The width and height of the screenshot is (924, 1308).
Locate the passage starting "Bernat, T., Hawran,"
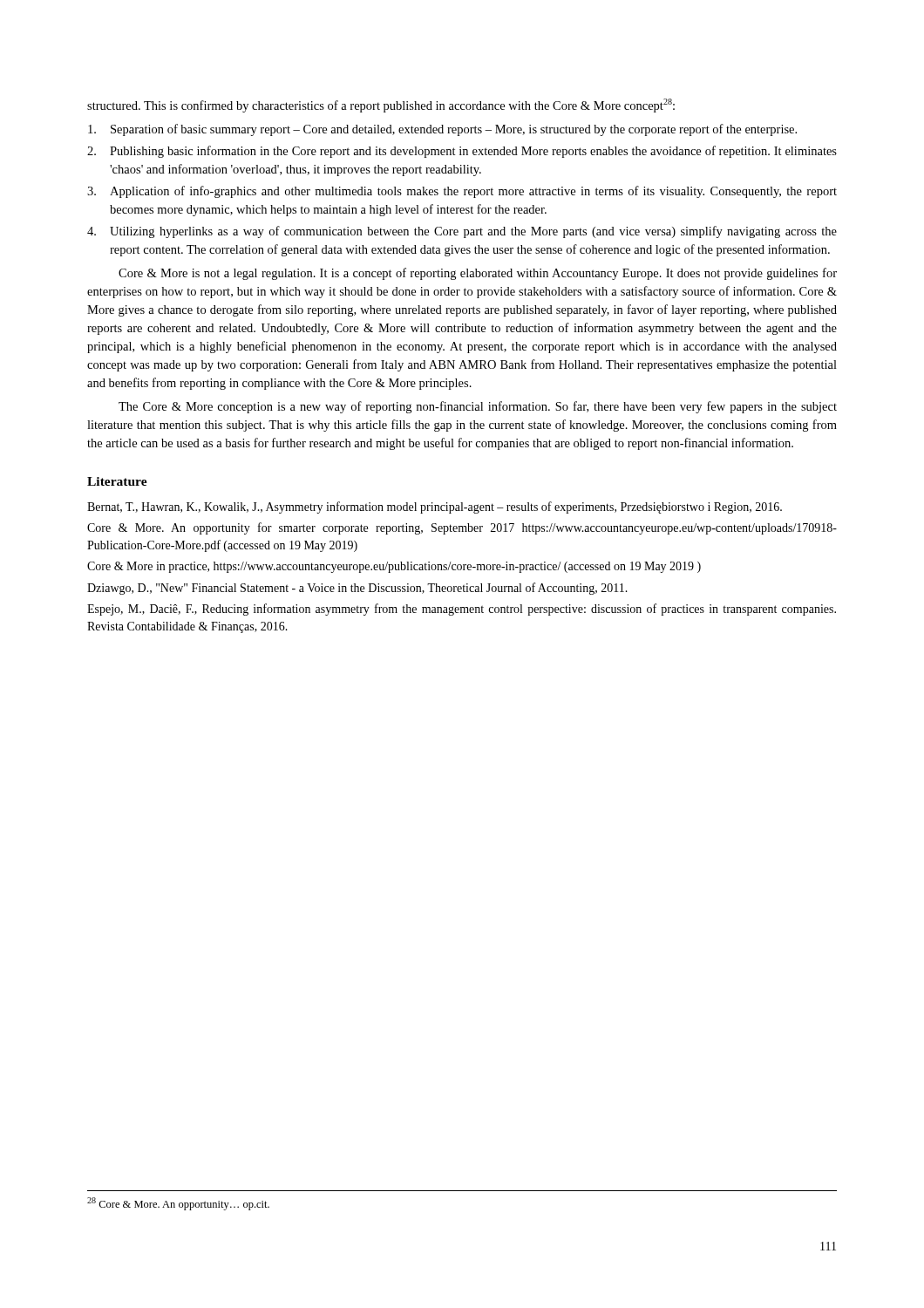pyautogui.click(x=435, y=507)
